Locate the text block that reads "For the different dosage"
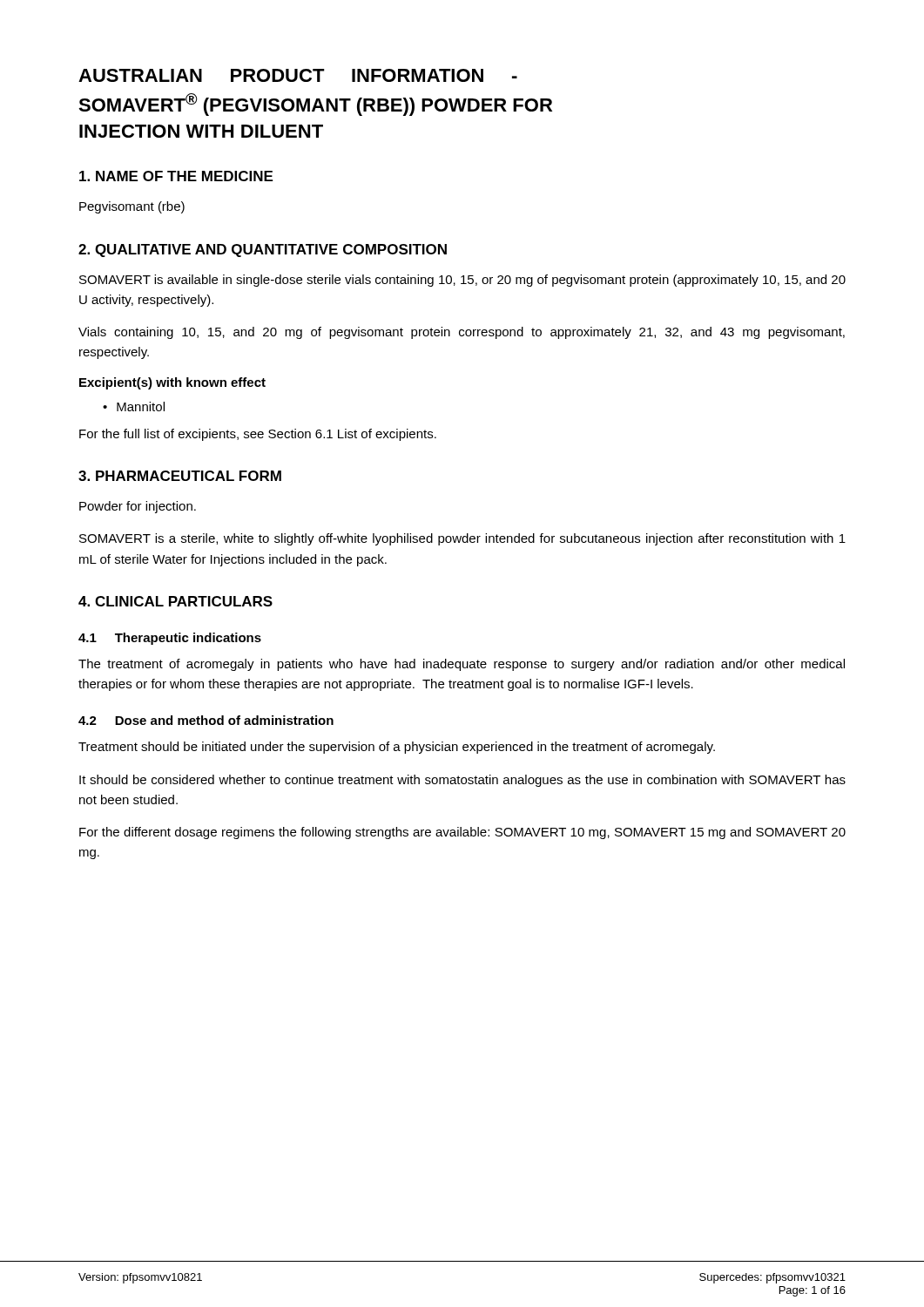 462,842
